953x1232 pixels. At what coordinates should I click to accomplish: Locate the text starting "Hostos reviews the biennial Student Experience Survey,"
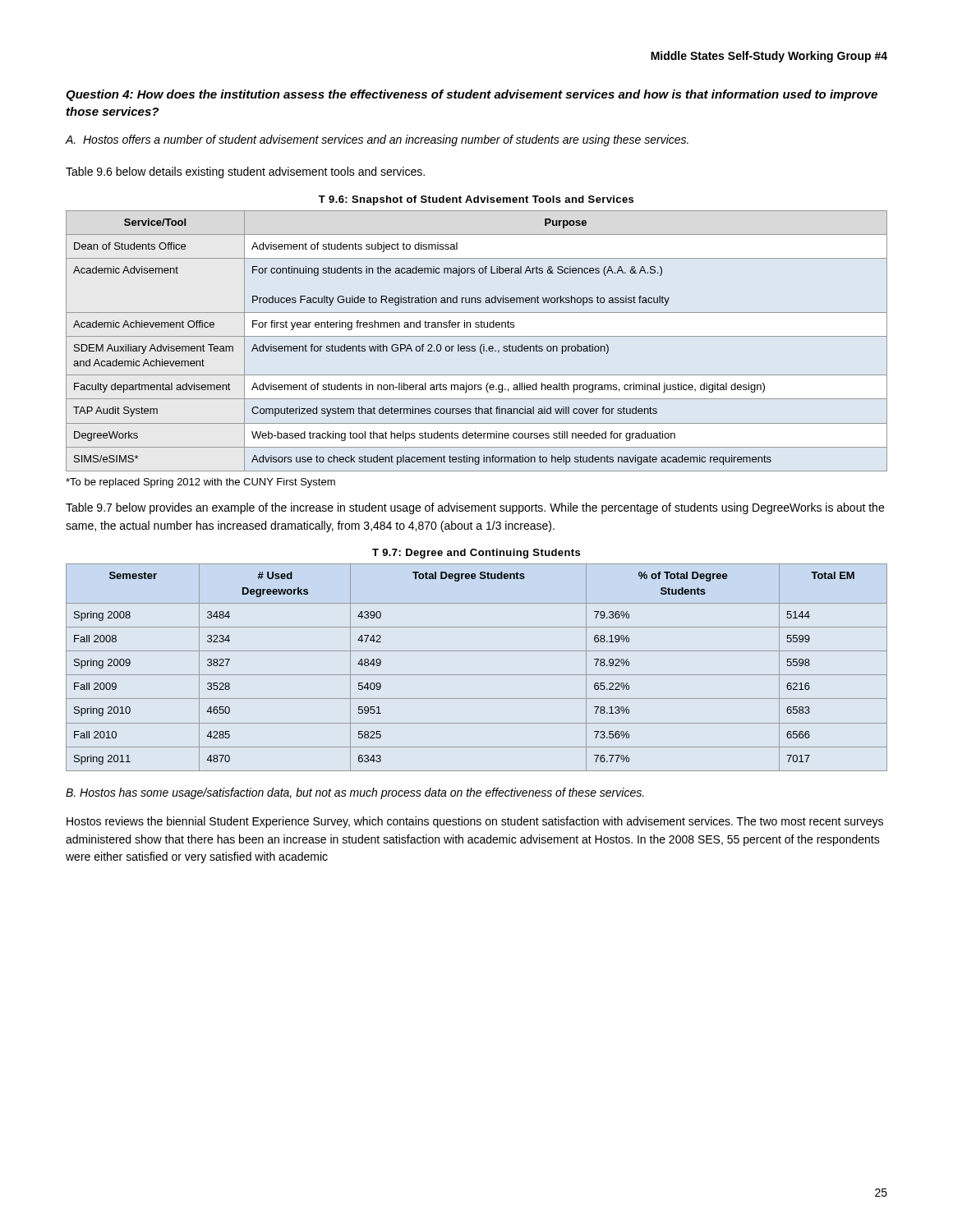pyautogui.click(x=475, y=839)
